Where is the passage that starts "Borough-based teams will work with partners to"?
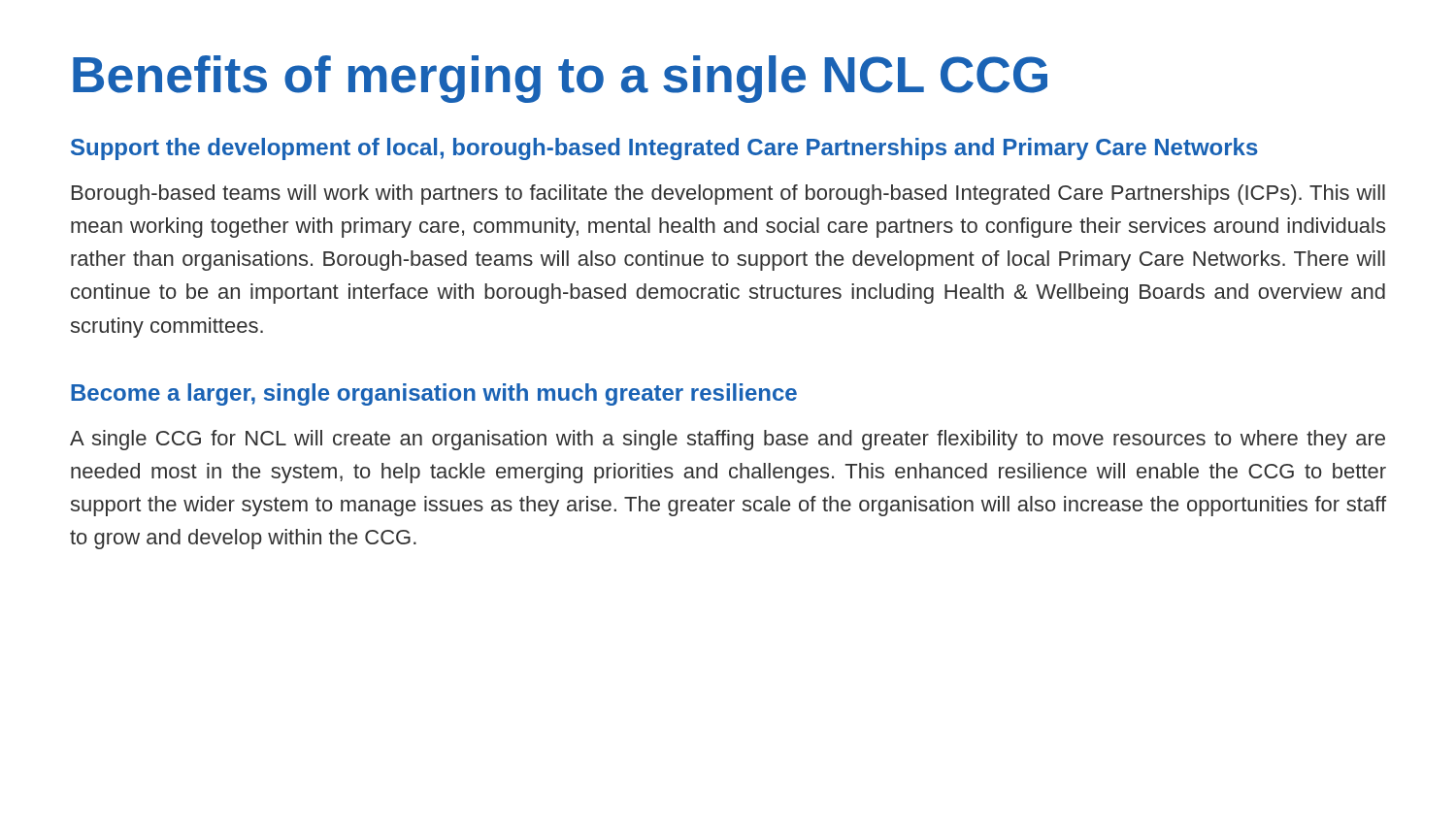This screenshot has height=819, width=1456. point(728,259)
